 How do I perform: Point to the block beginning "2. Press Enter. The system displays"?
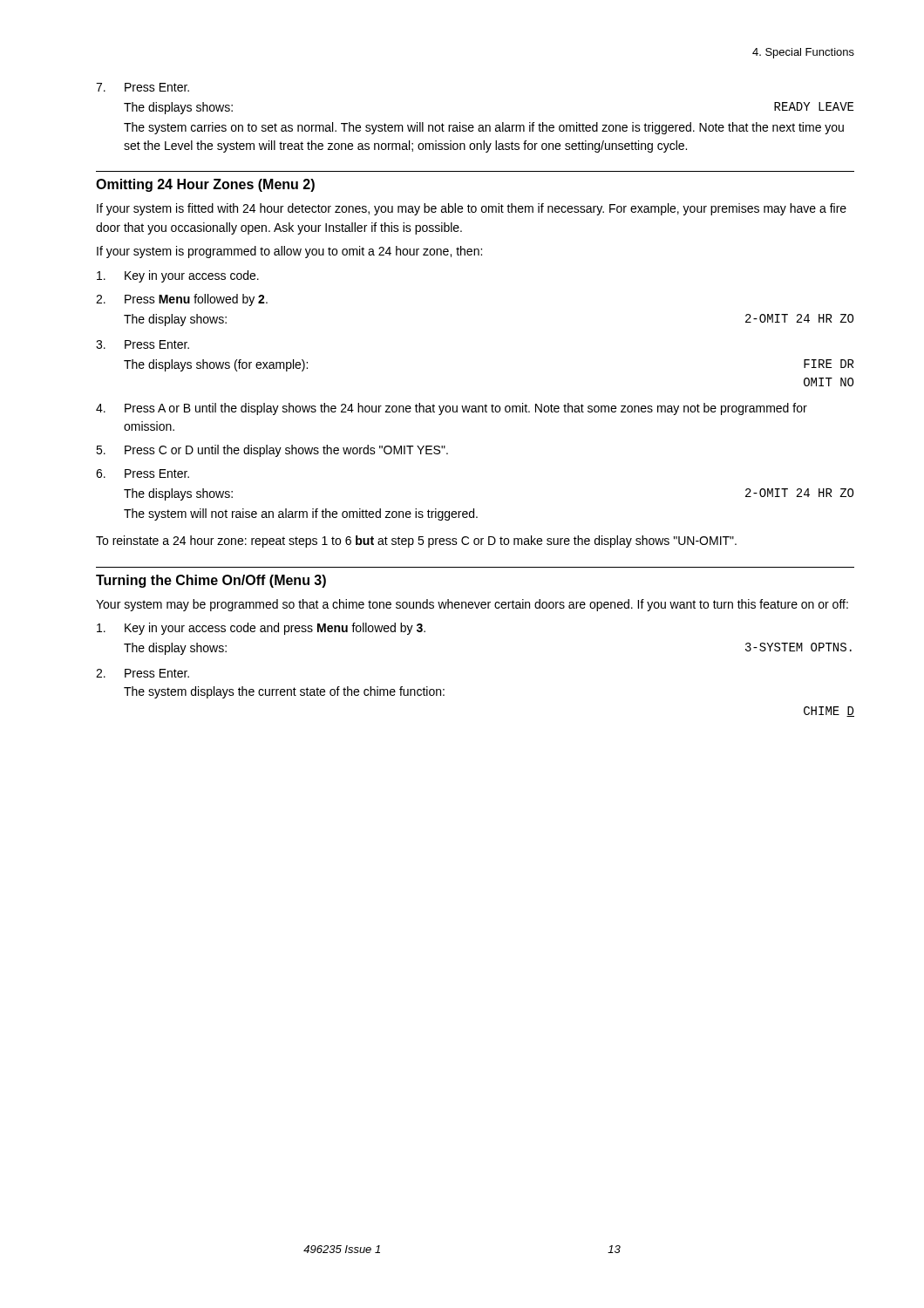point(143,673)
